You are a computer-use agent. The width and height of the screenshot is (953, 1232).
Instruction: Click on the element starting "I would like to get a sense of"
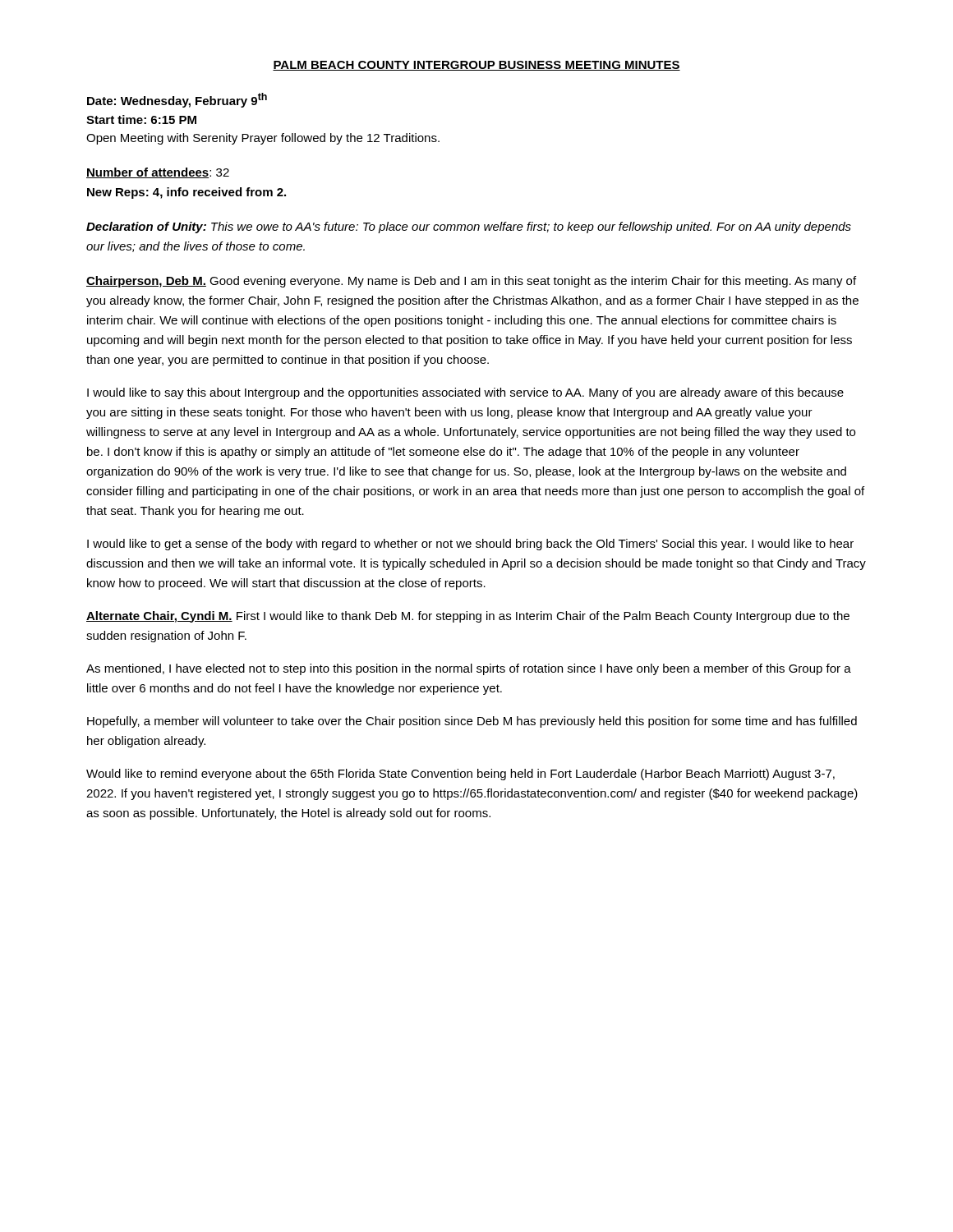(476, 563)
